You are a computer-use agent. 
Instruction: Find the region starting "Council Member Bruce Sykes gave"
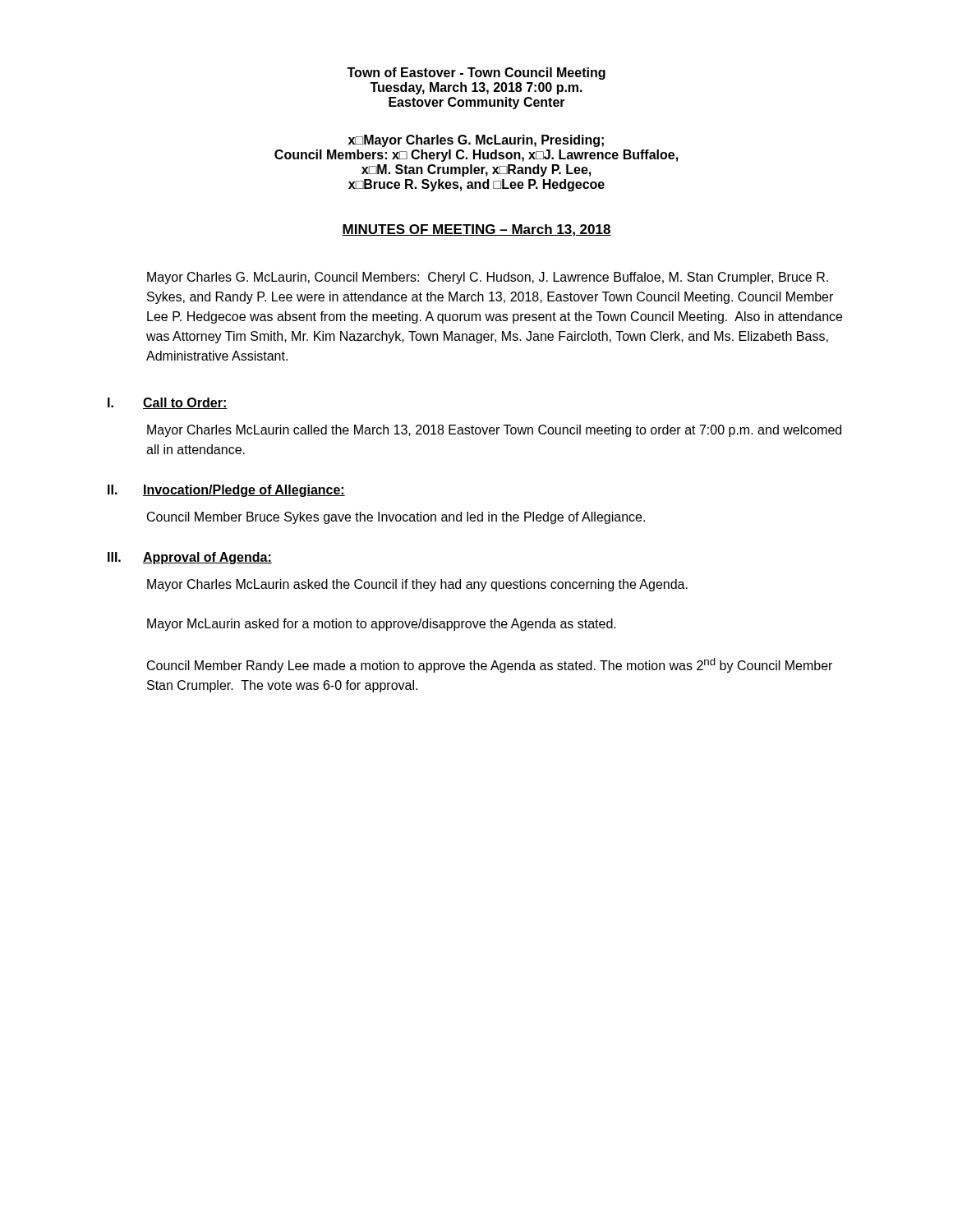pyautogui.click(x=396, y=517)
